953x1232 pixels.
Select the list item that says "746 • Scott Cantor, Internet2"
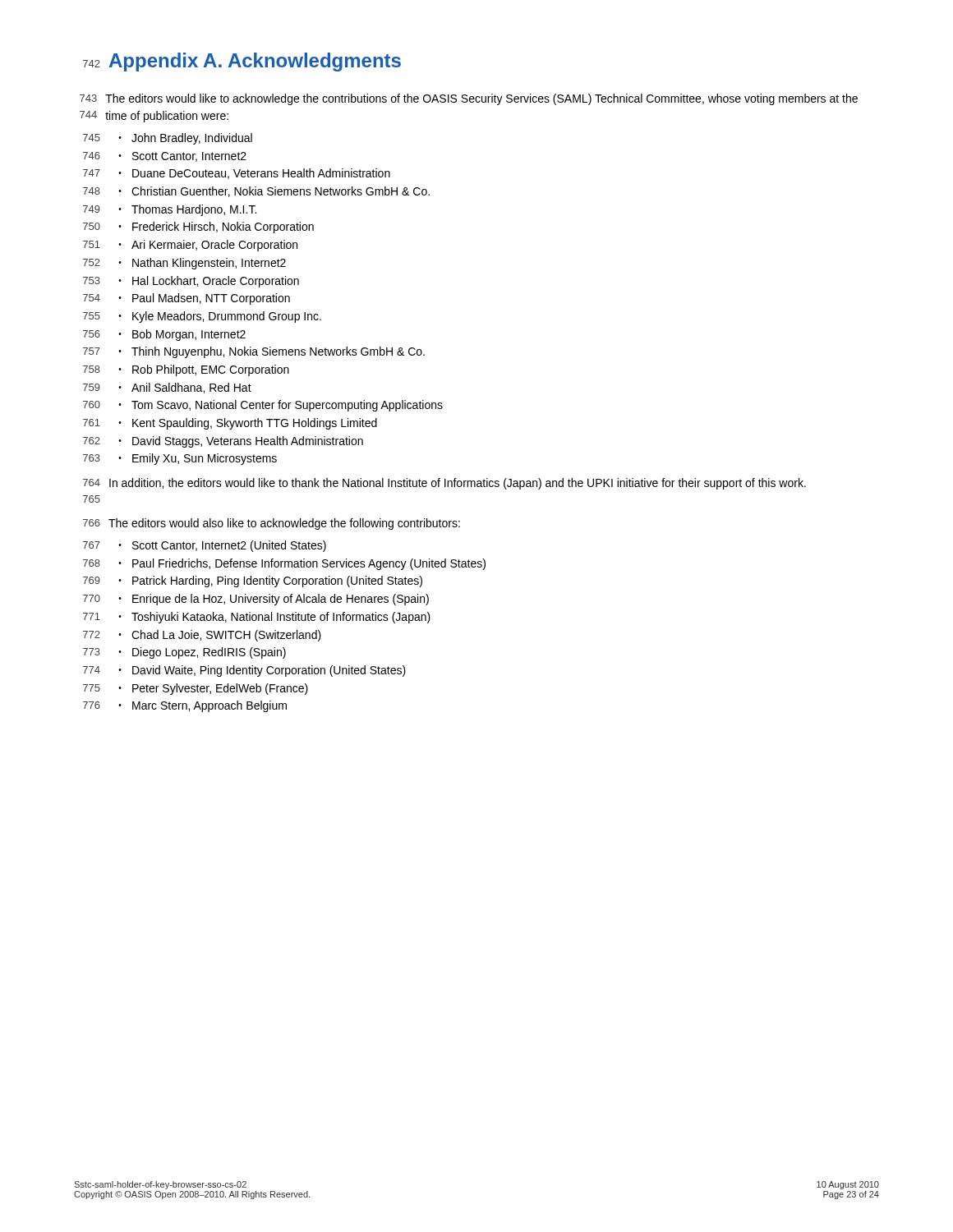click(x=160, y=156)
